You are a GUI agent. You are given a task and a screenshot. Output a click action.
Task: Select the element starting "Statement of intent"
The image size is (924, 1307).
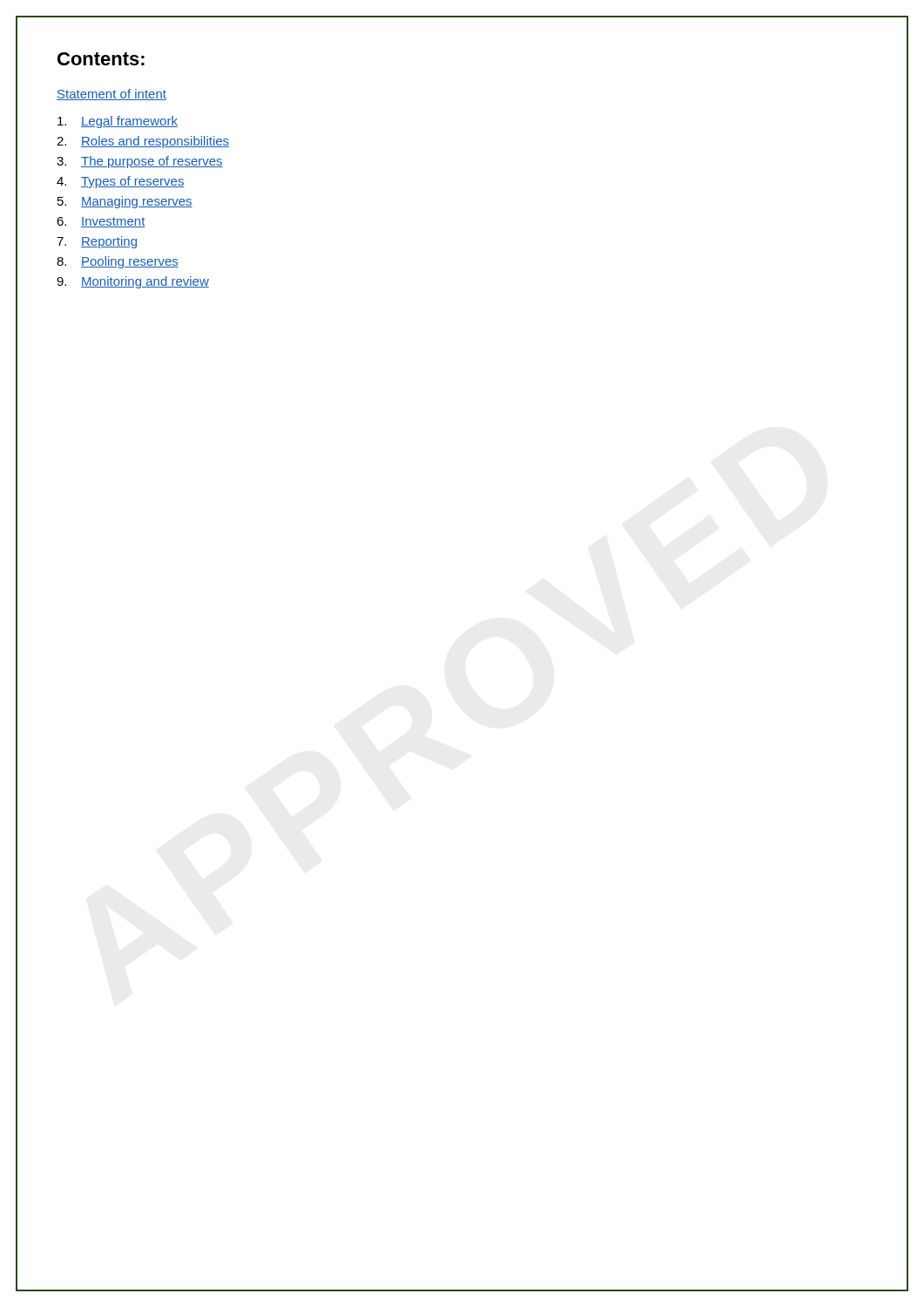[x=111, y=94]
